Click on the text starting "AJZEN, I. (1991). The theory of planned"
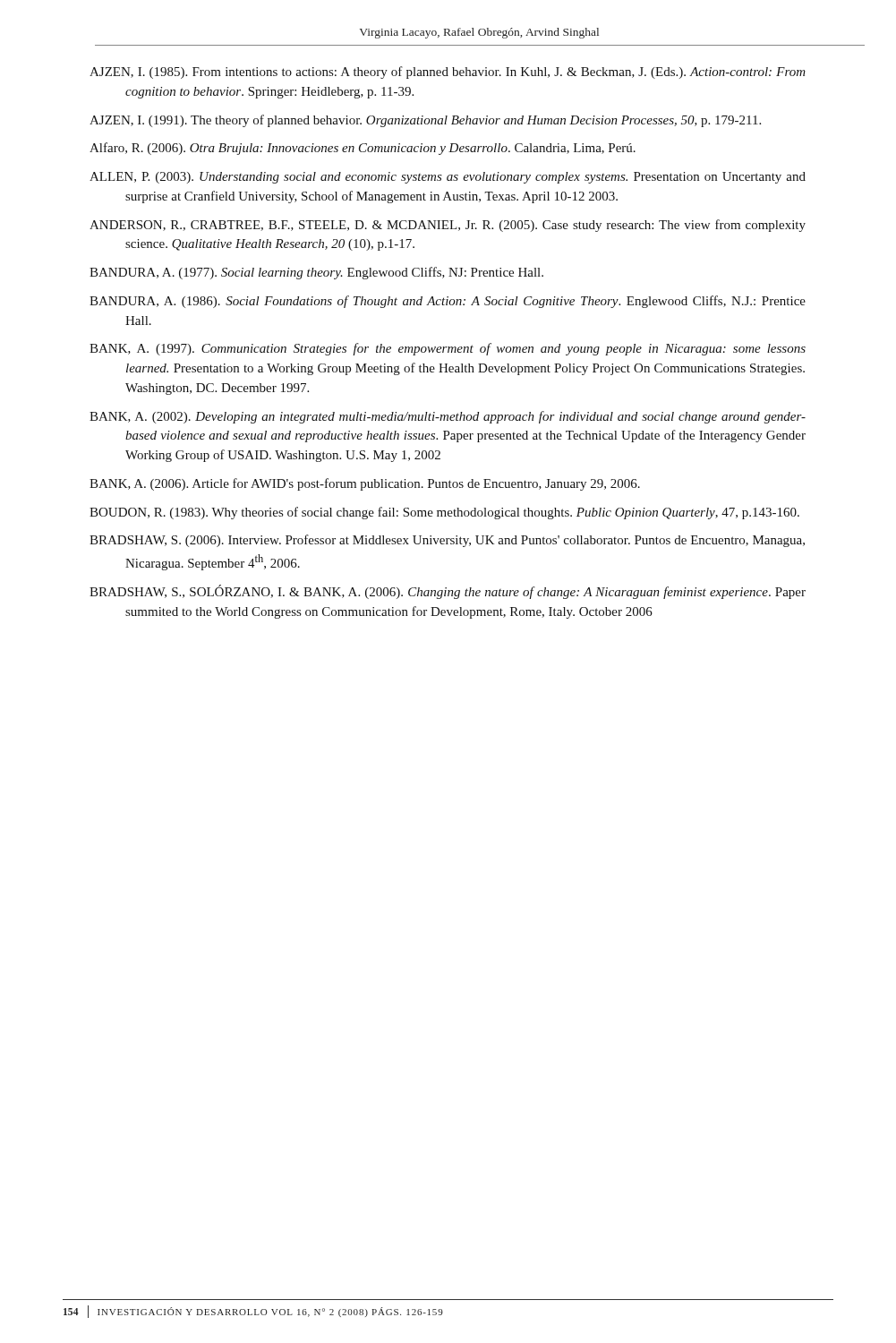Viewport: 896px width, 1343px height. click(426, 120)
